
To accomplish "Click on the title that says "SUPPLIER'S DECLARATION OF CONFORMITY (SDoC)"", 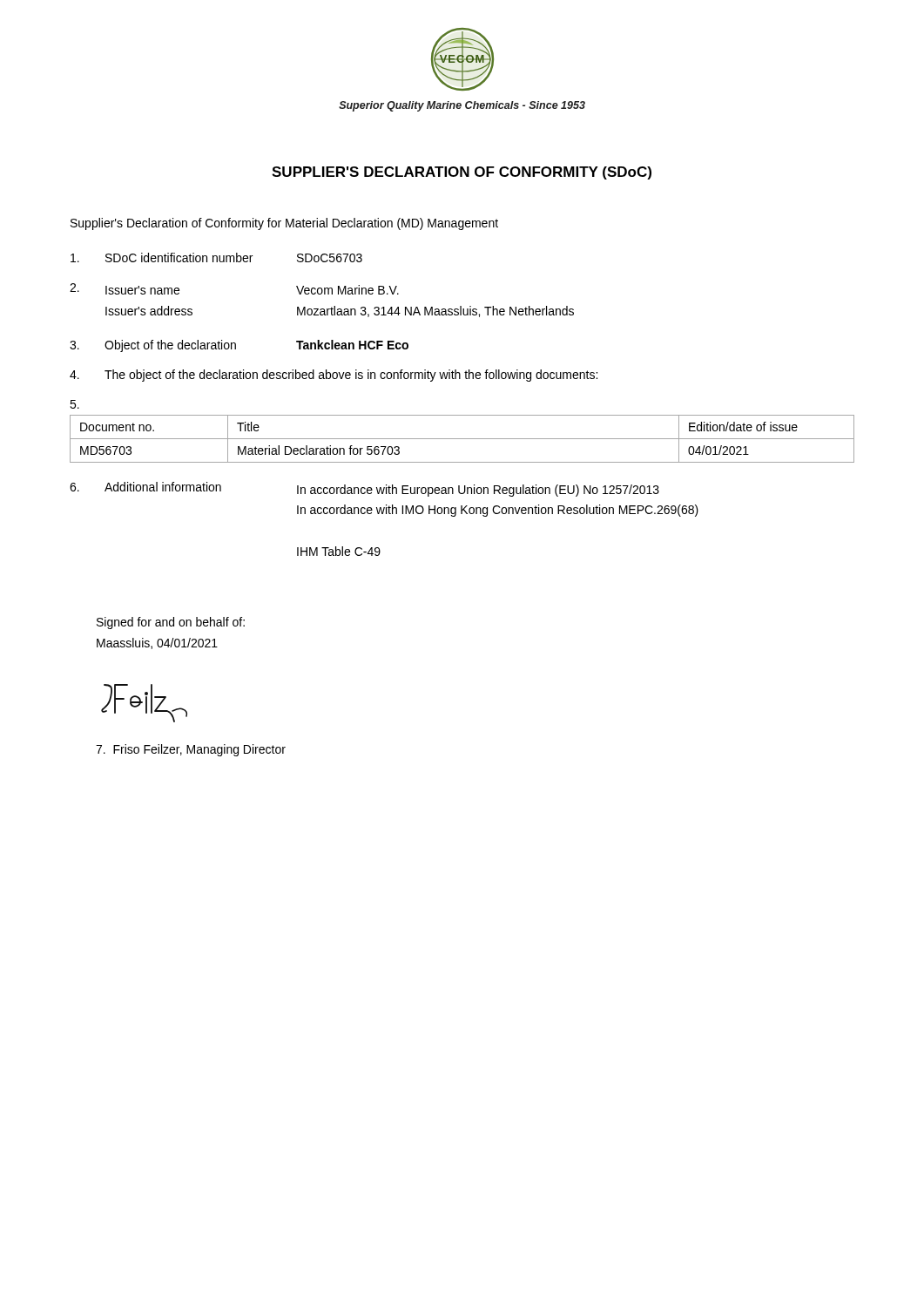I will click(x=462, y=173).
